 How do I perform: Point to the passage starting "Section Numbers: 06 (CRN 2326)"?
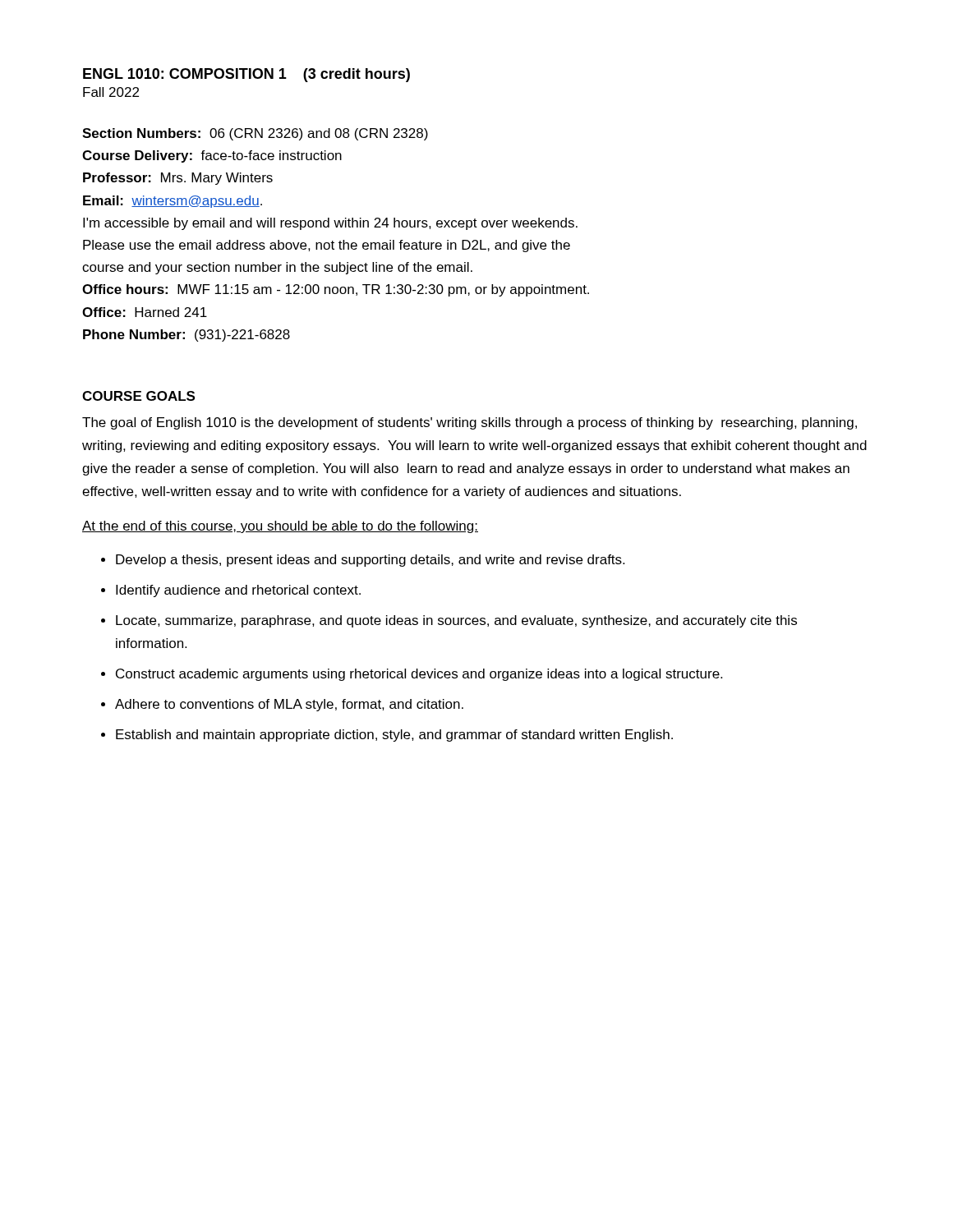pos(476,234)
